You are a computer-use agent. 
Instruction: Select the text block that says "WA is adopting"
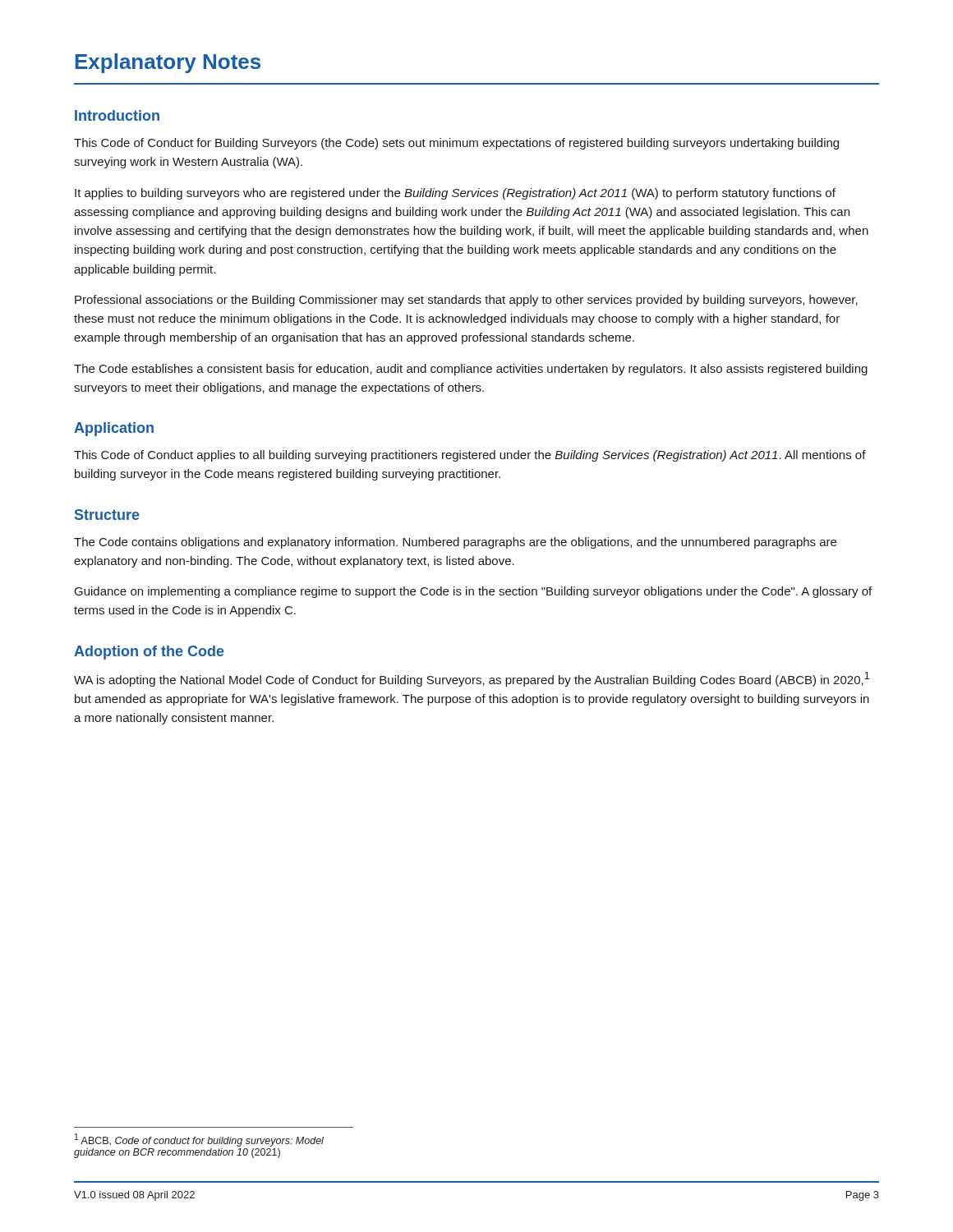pyautogui.click(x=476, y=698)
